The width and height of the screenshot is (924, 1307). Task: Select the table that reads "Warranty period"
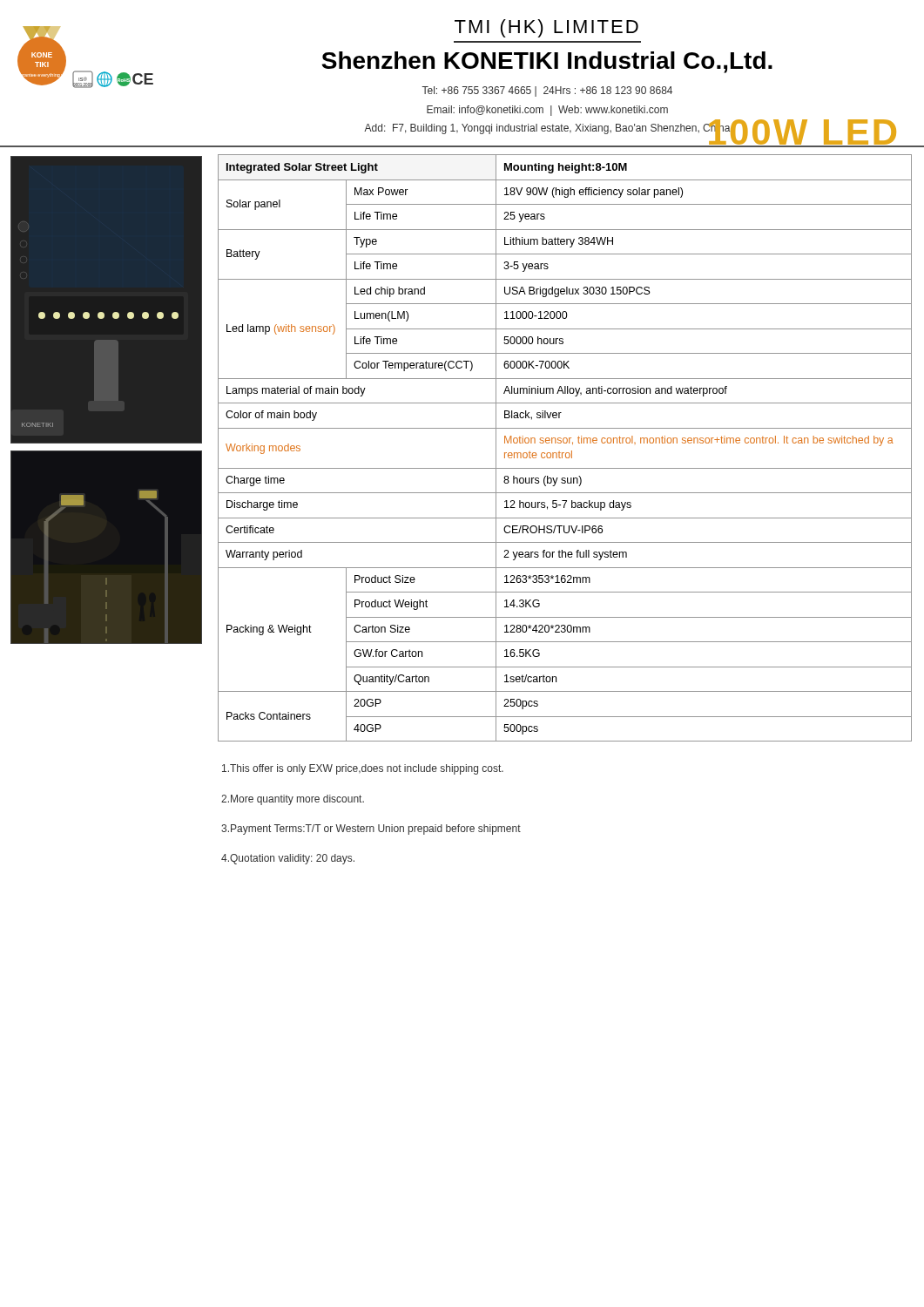click(565, 519)
